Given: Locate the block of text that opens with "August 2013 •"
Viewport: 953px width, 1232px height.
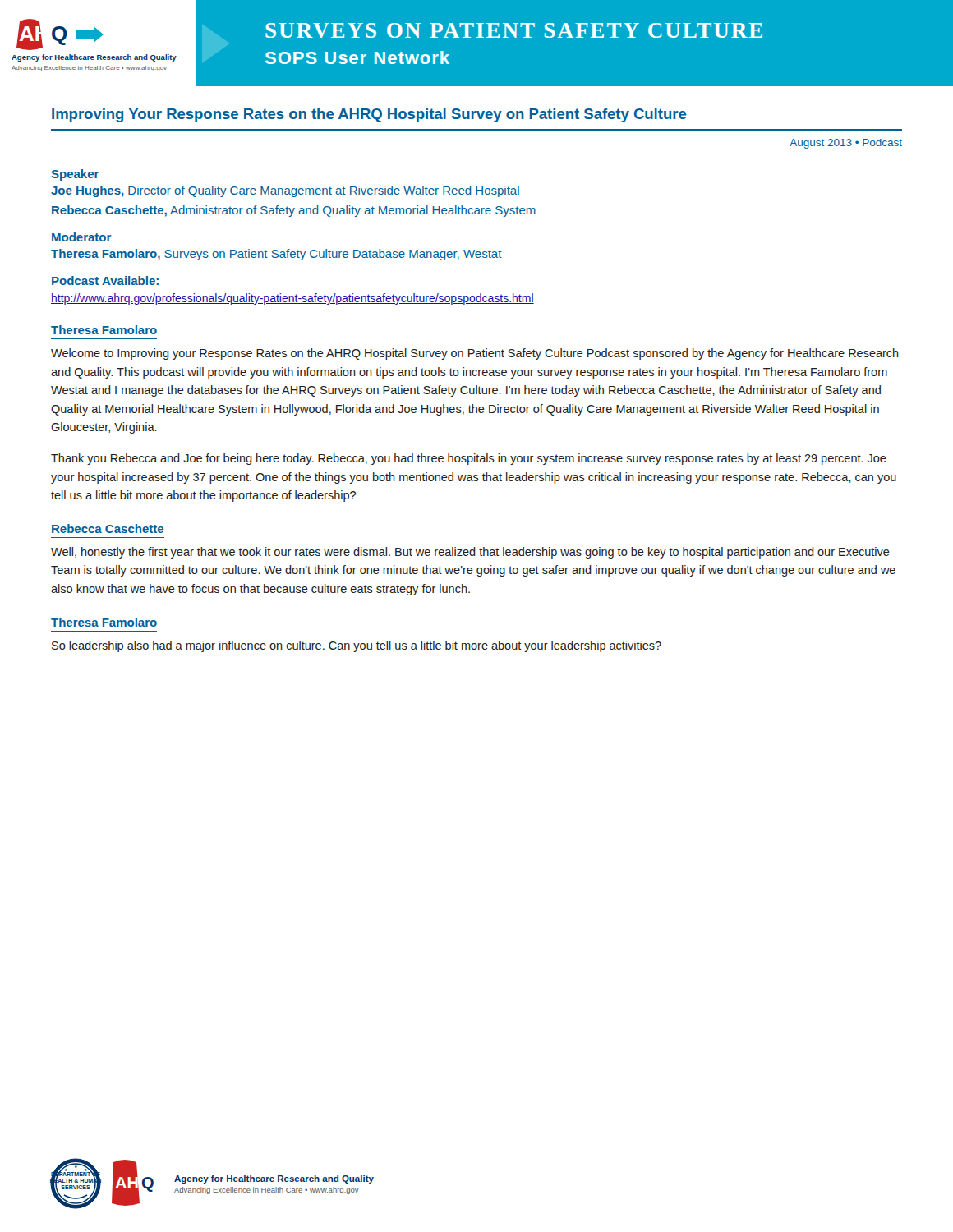Looking at the screenshot, I should pyautogui.click(x=846, y=143).
